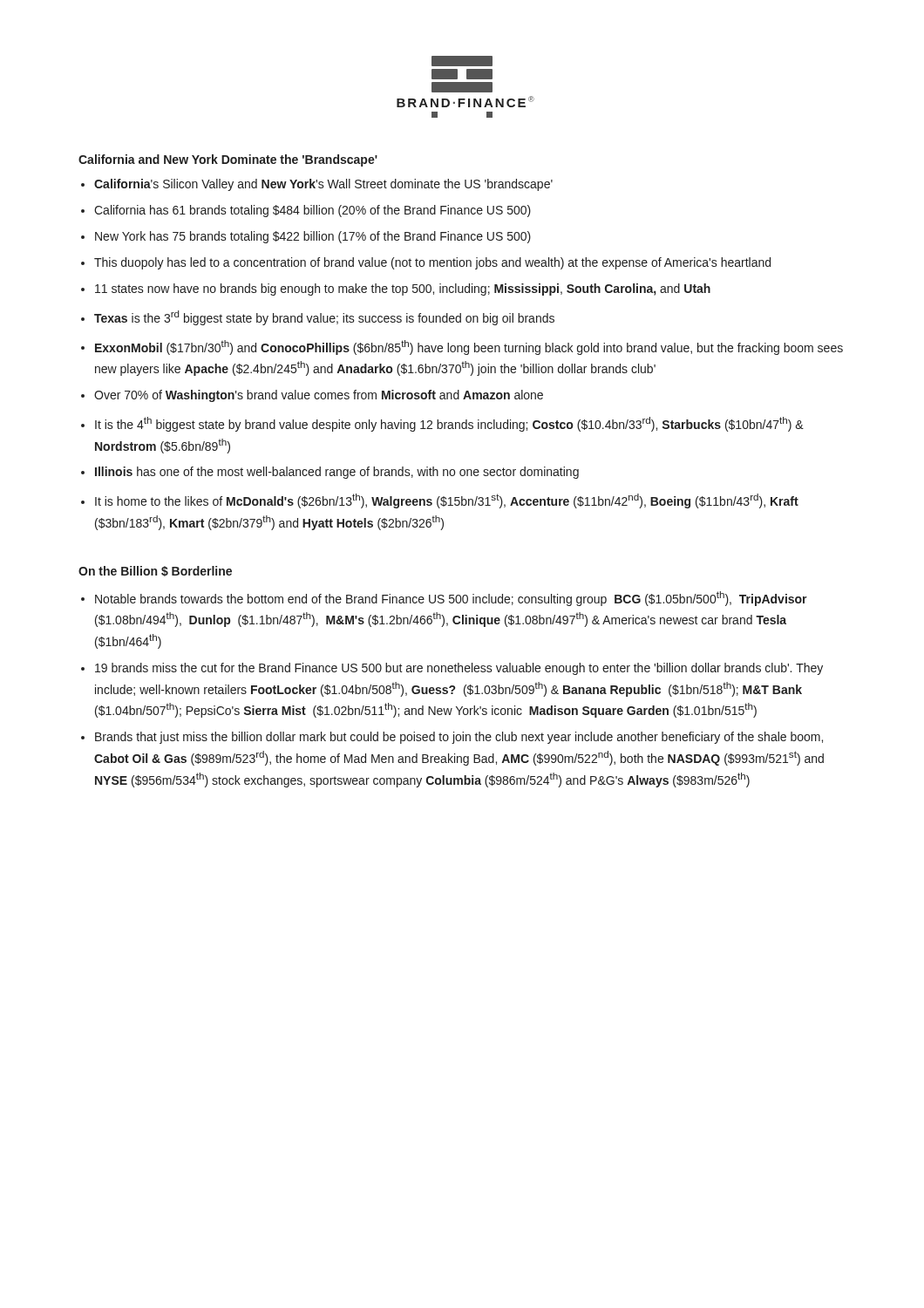Select the list item with the text "19 brands miss the cut for the"
Image resolution: width=924 pixels, height=1308 pixels.
(459, 689)
